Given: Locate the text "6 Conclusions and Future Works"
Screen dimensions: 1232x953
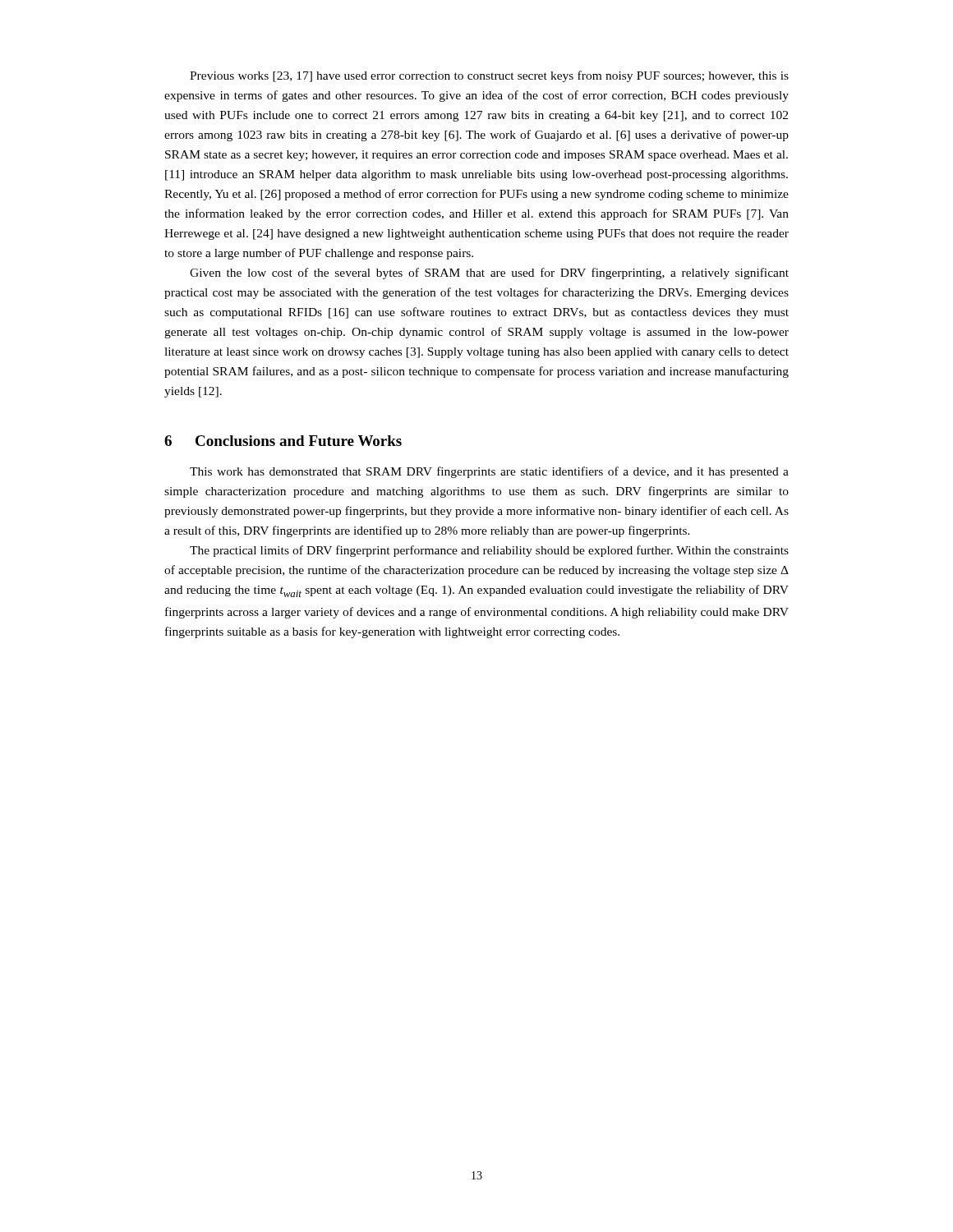Looking at the screenshot, I should [x=283, y=441].
